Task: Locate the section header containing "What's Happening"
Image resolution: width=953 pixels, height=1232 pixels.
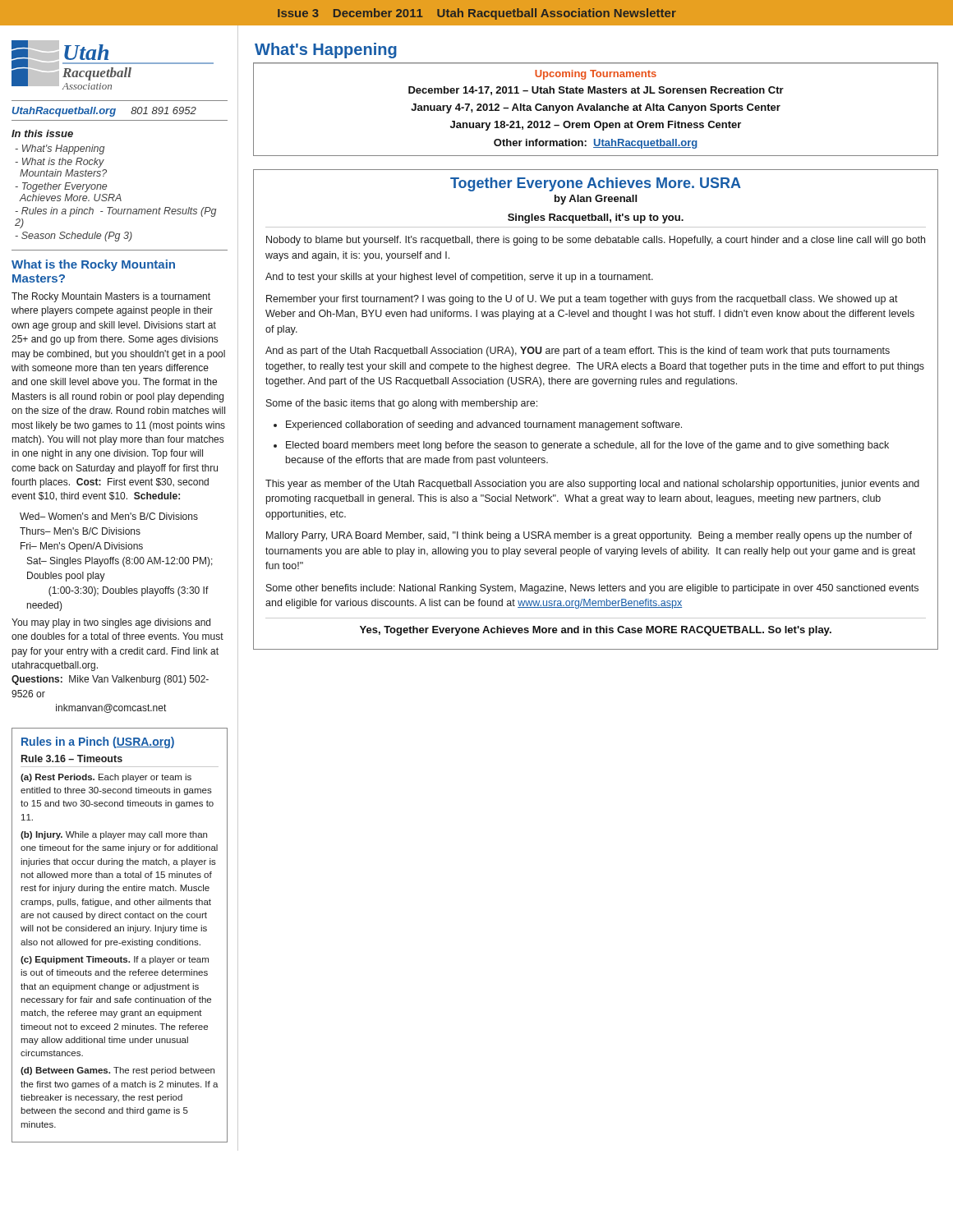Action: pos(326,49)
